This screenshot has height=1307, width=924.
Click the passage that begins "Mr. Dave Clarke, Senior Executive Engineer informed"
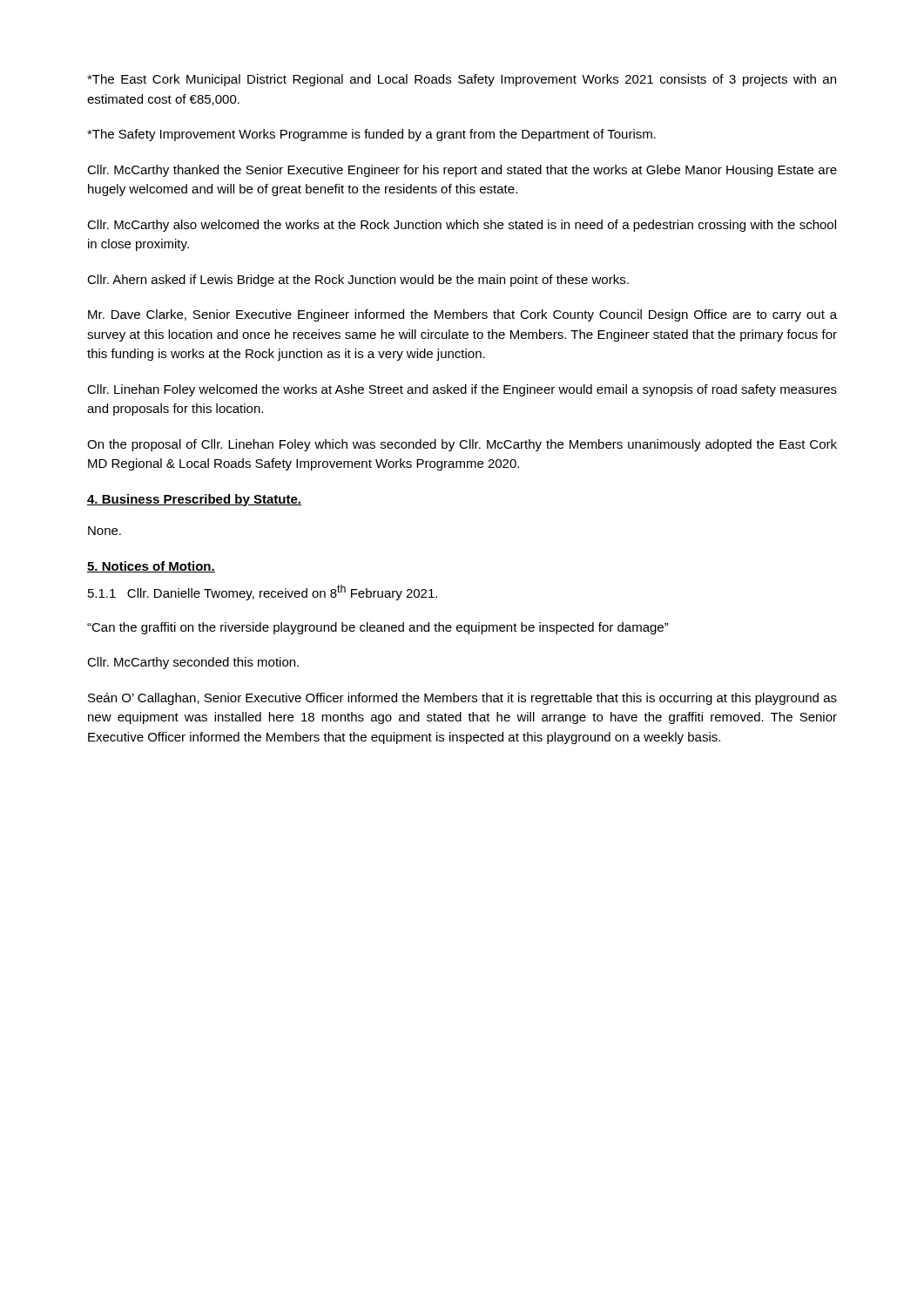(462, 334)
